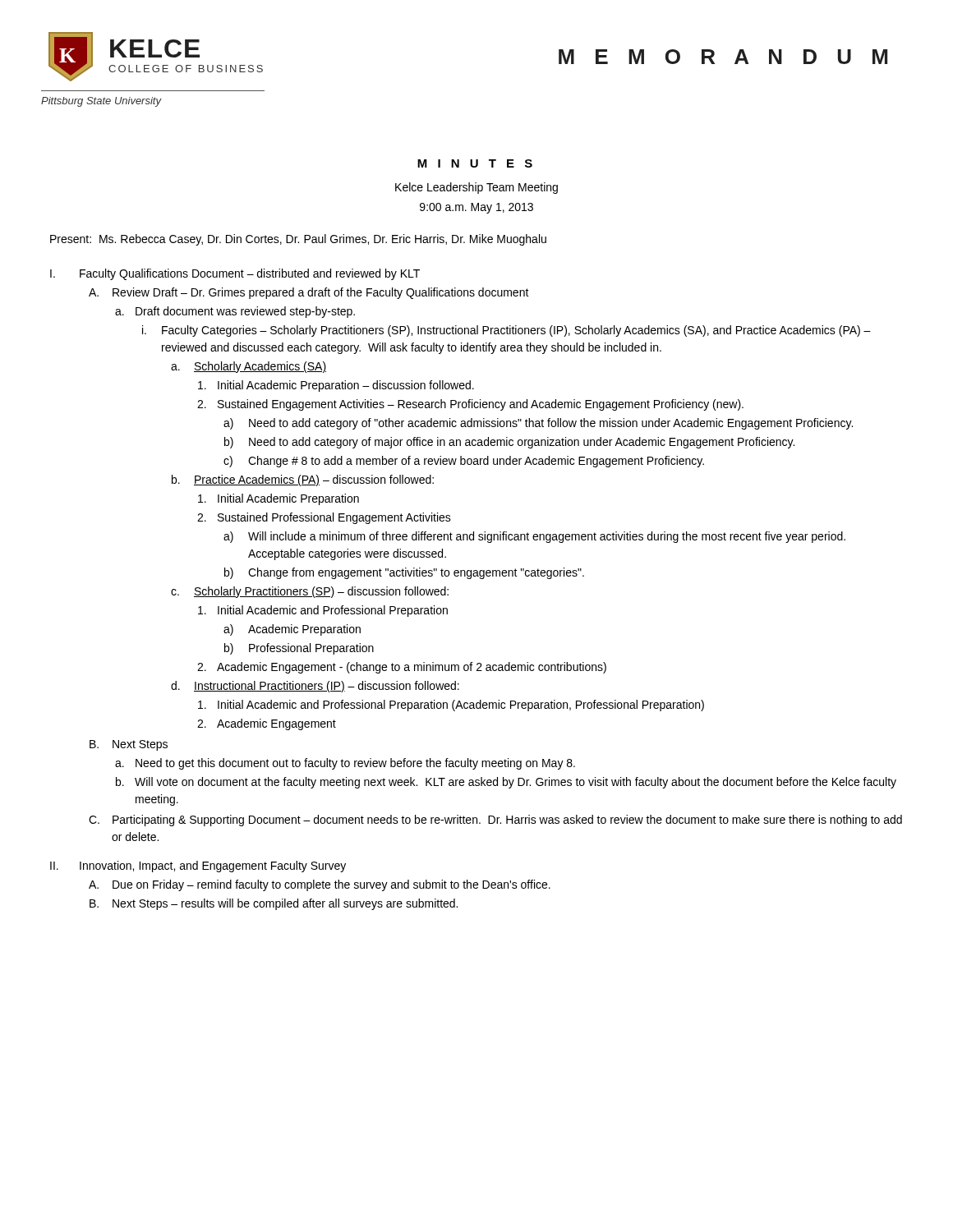953x1232 pixels.
Task: Navigate to the passage starting "Initial Academic Preparation –"
Action: [336, 385]
